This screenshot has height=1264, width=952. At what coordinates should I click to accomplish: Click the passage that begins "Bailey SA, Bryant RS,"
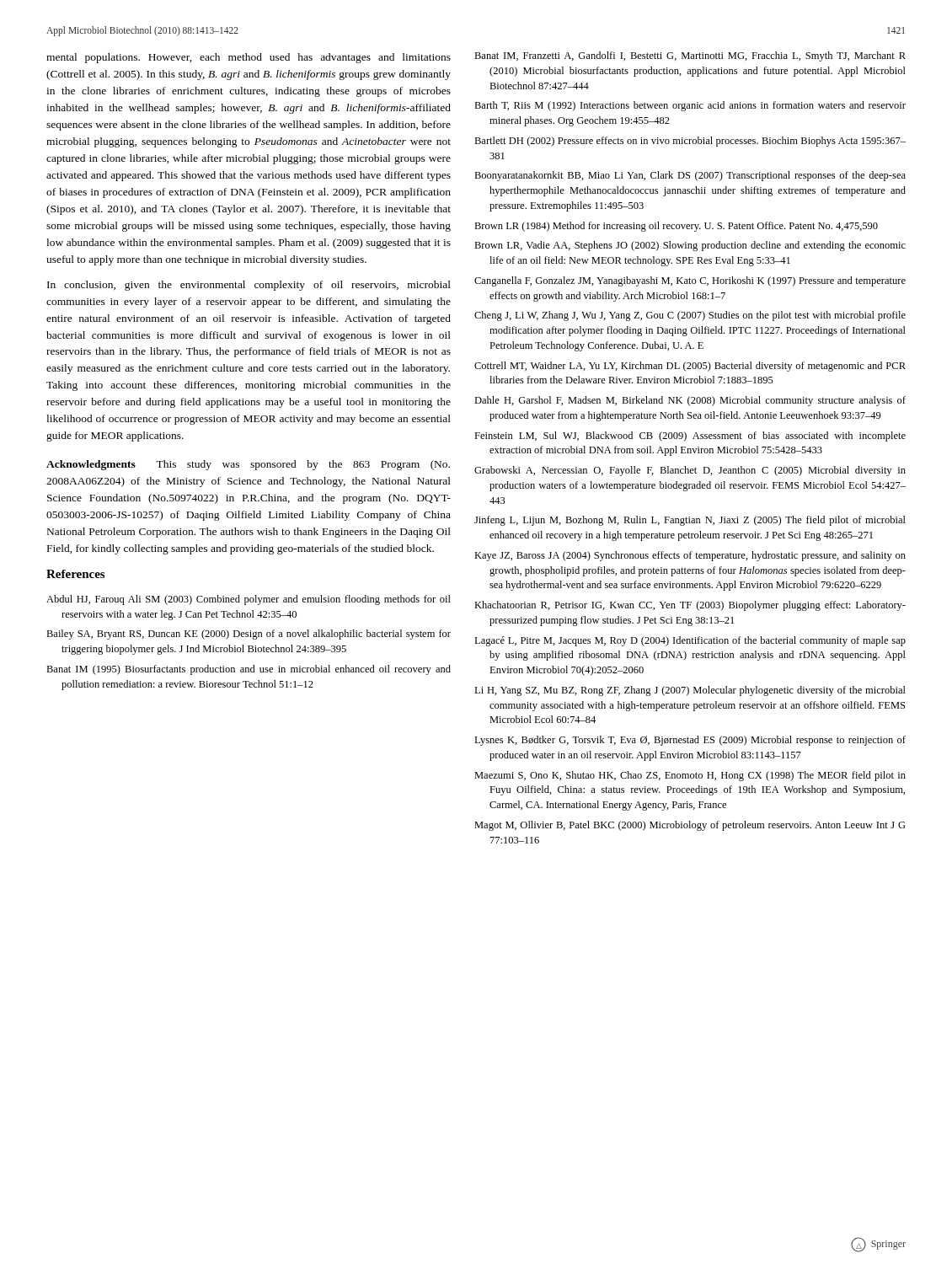(x=249, y=641)
